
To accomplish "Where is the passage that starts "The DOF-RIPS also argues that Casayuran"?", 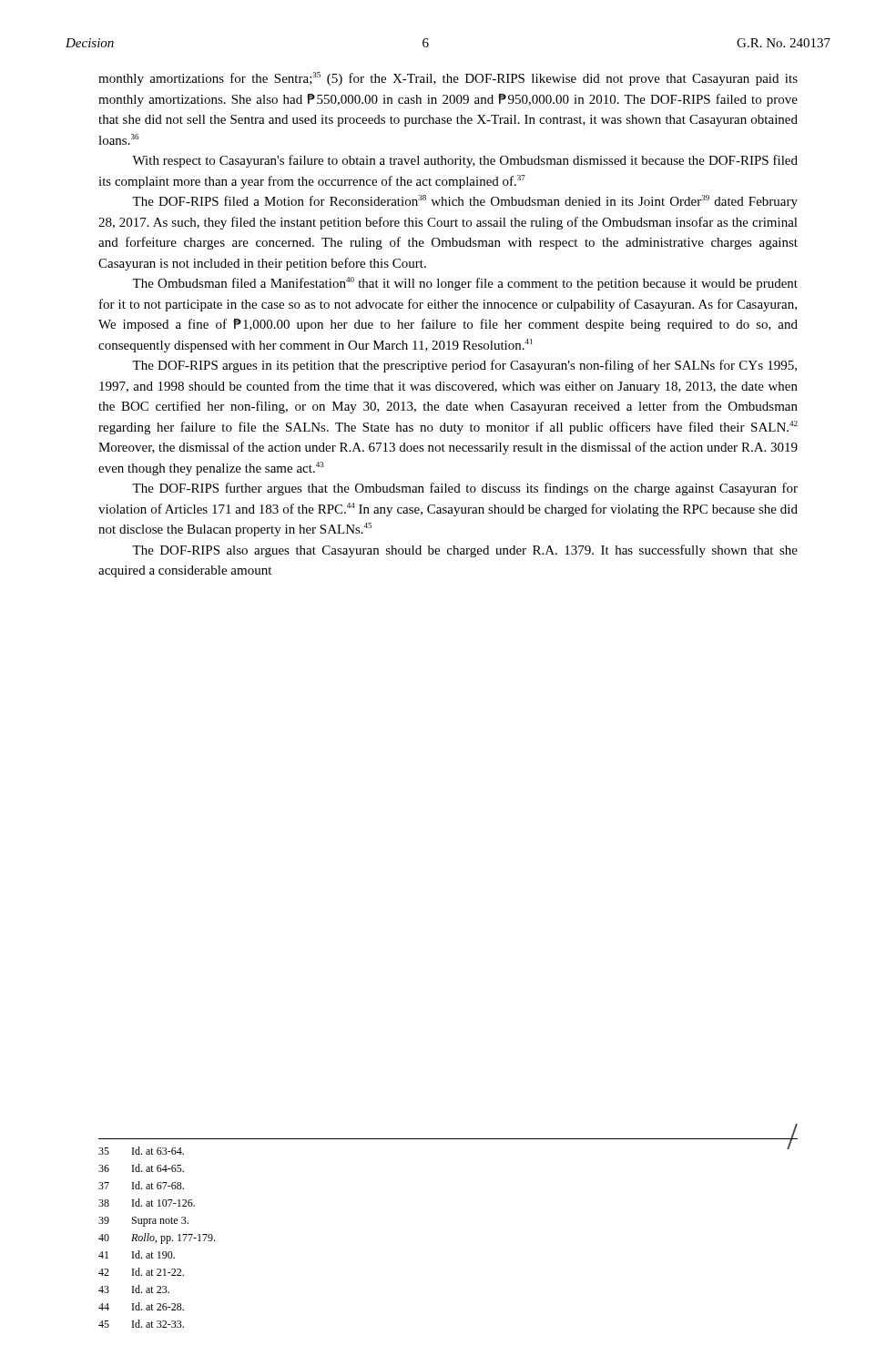I will click(448, 560).
